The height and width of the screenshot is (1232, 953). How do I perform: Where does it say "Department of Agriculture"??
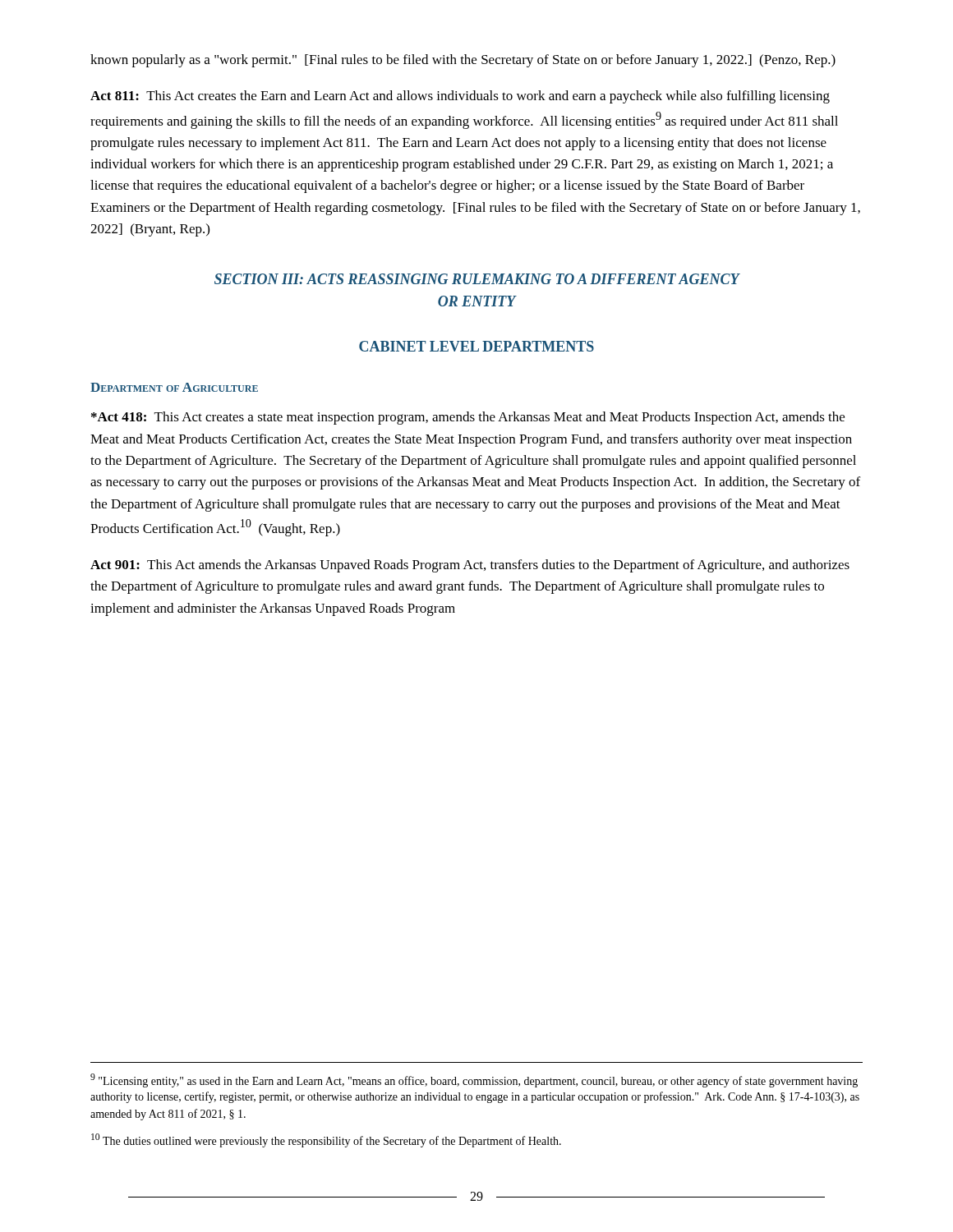174,387
